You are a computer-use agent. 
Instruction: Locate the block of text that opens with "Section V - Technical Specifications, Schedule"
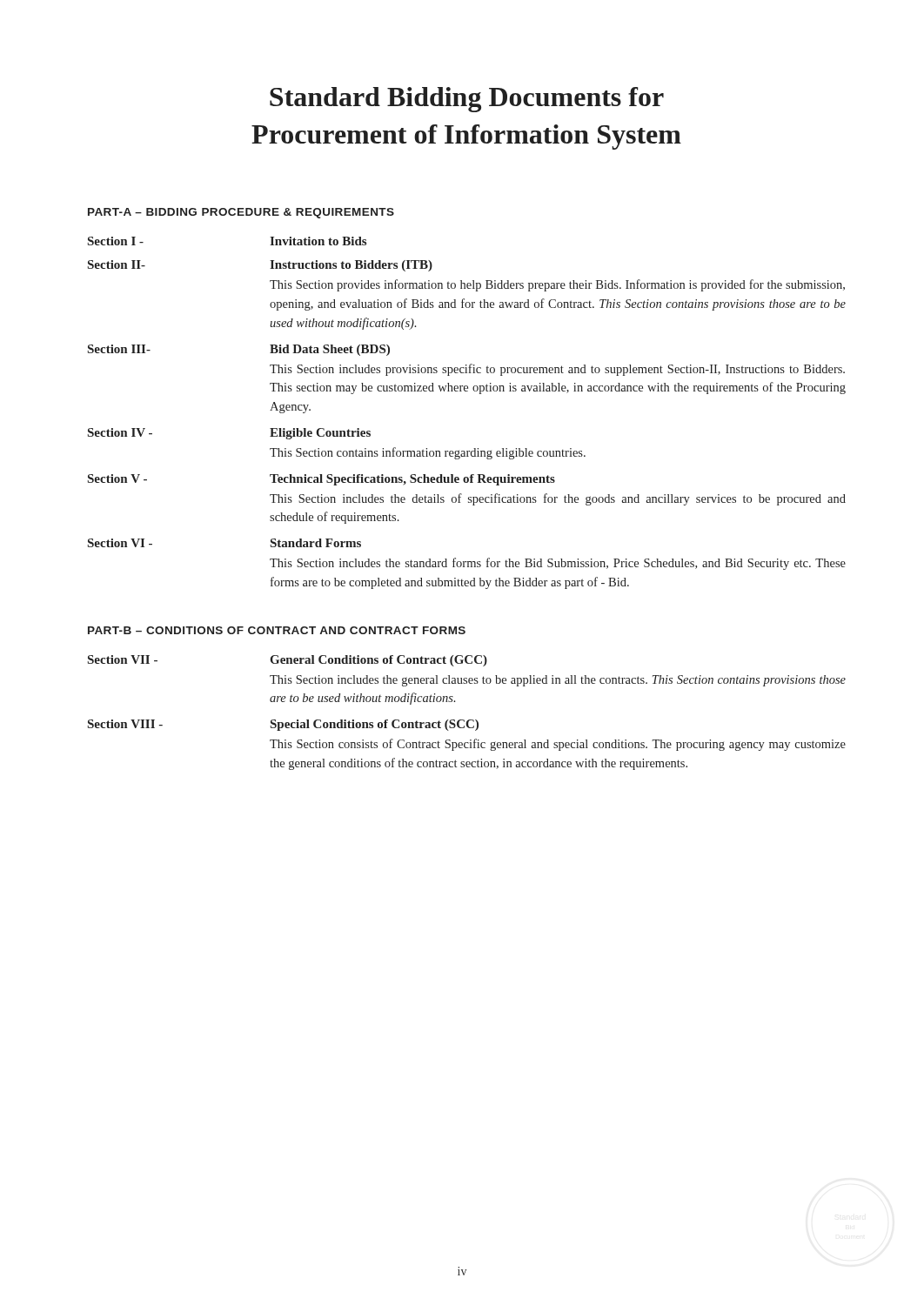coord(466,499)
